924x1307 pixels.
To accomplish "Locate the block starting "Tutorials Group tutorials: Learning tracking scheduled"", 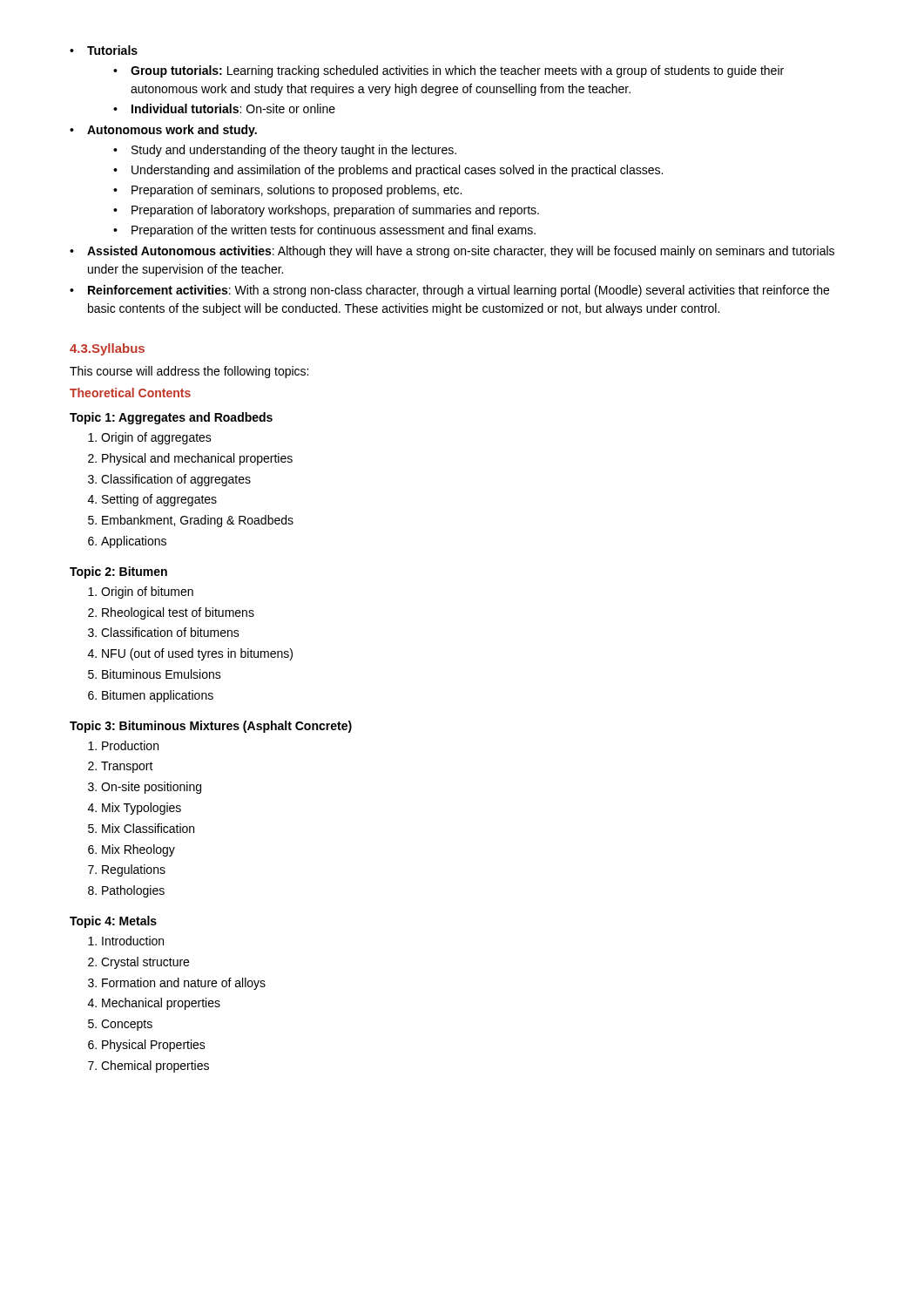I will [462, 80].
